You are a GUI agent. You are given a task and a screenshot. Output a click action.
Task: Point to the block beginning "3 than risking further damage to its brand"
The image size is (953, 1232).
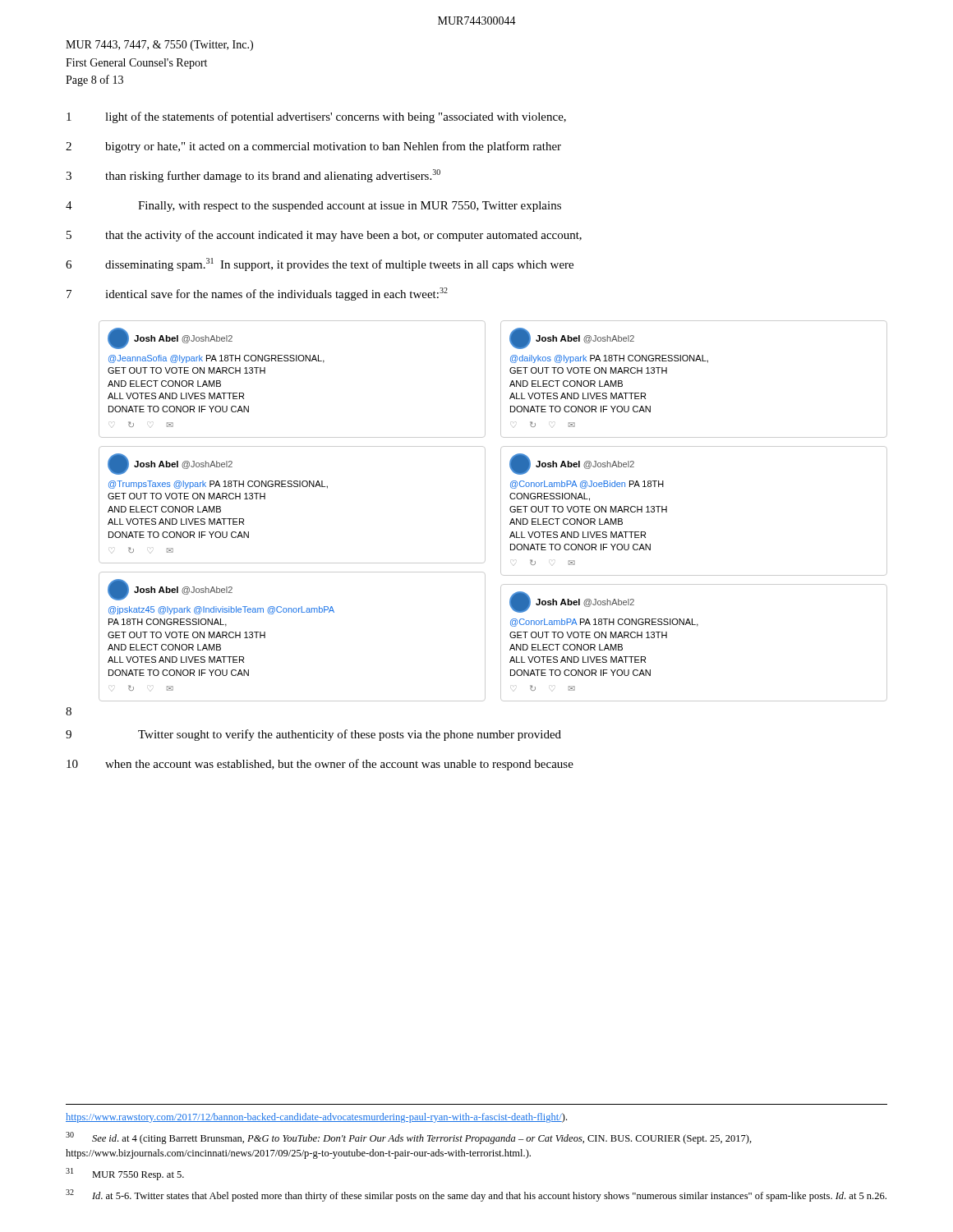click(253, 176)
